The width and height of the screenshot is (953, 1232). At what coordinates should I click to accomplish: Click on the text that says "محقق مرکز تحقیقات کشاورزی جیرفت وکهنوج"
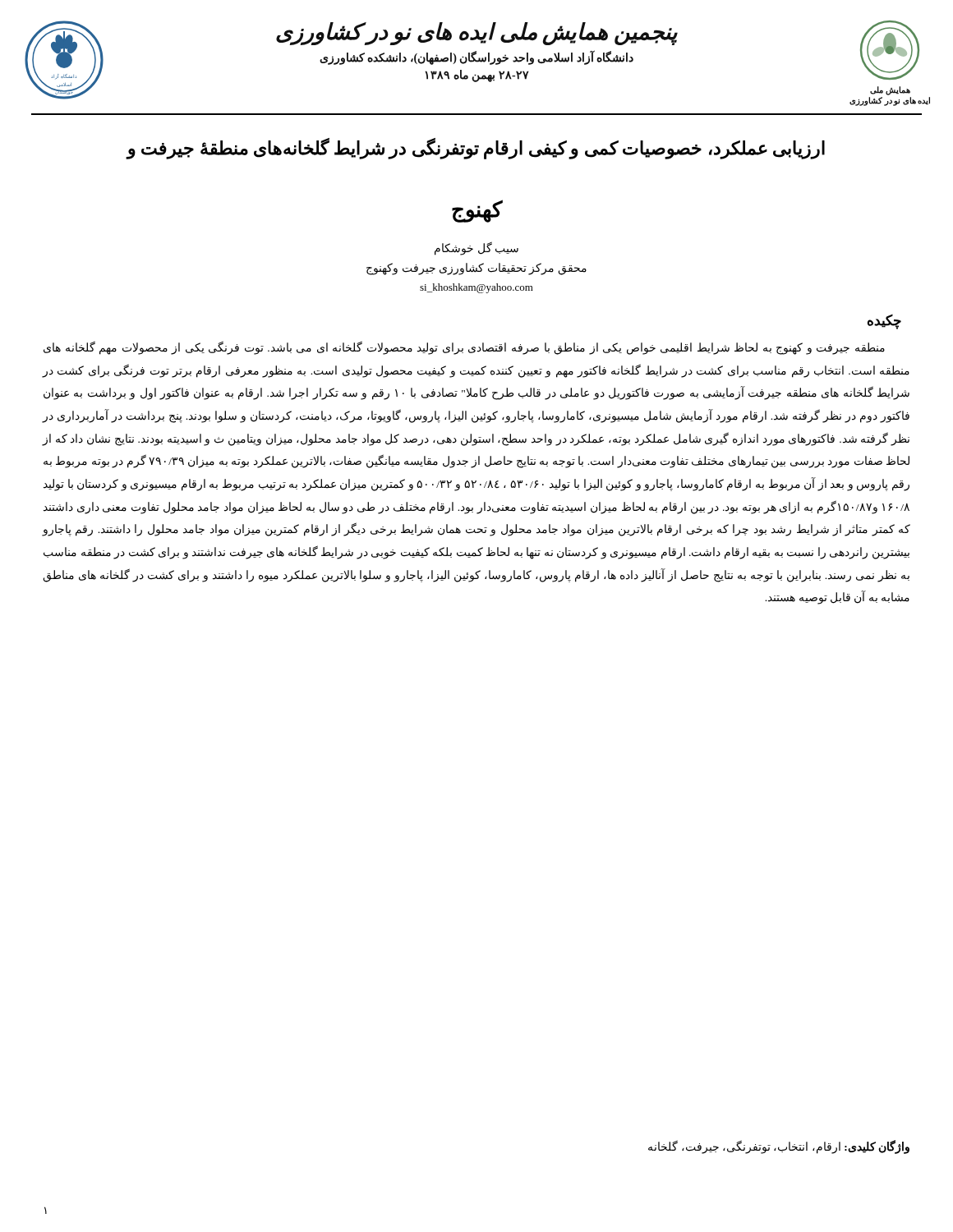476,268
